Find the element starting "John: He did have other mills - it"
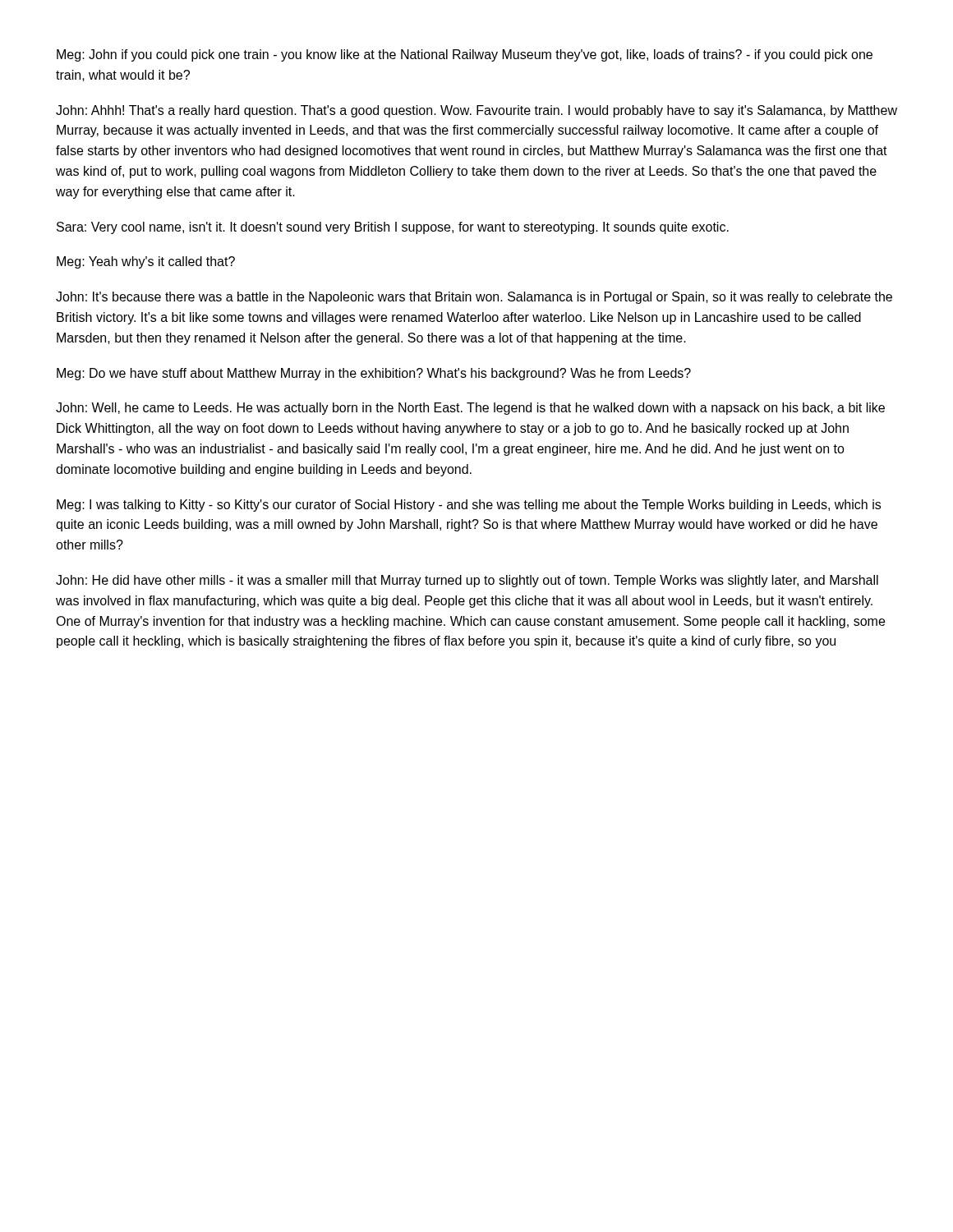This screenshot has height=1232, width=953. pos(471,611)
